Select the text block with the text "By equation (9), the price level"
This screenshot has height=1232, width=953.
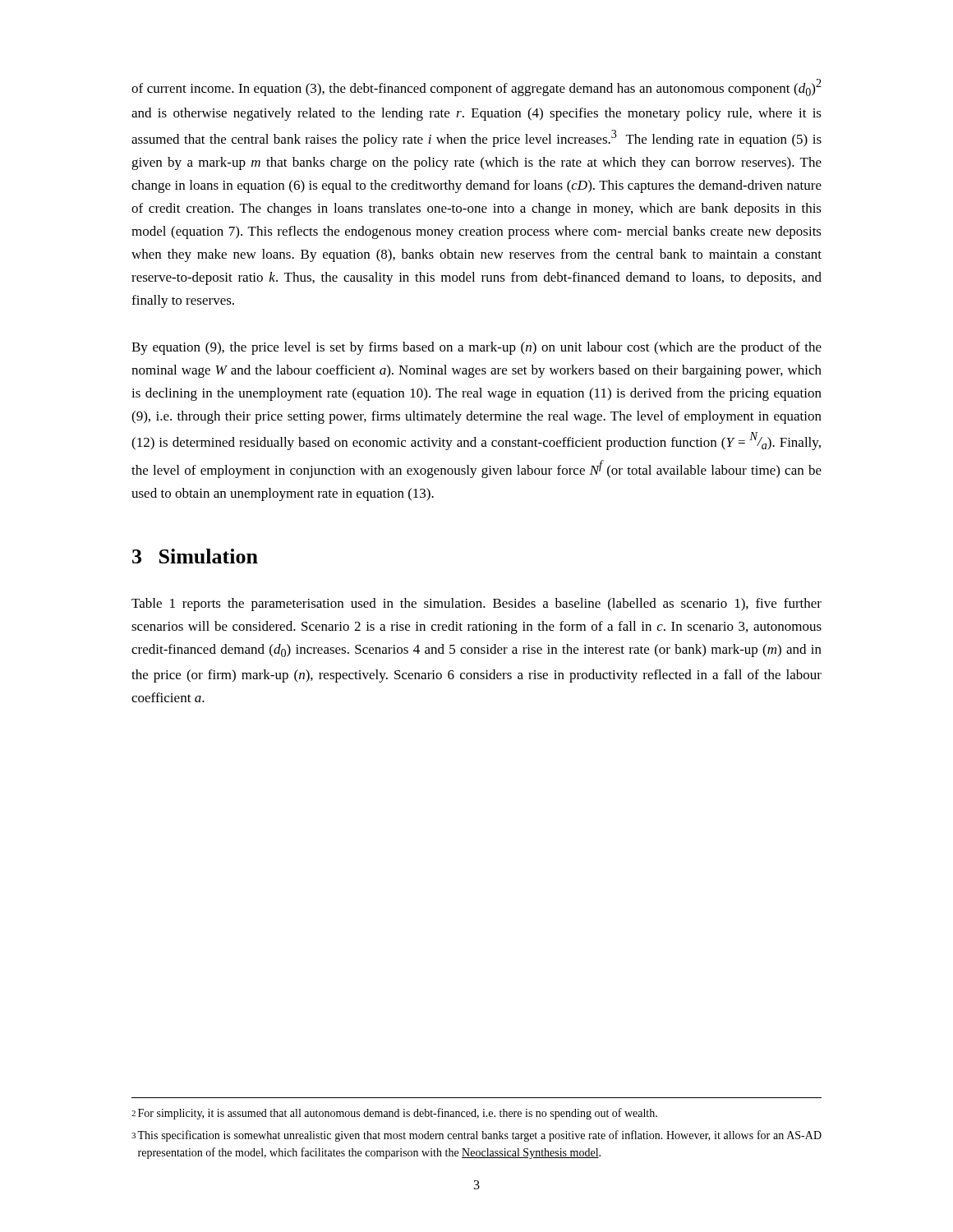476,420
